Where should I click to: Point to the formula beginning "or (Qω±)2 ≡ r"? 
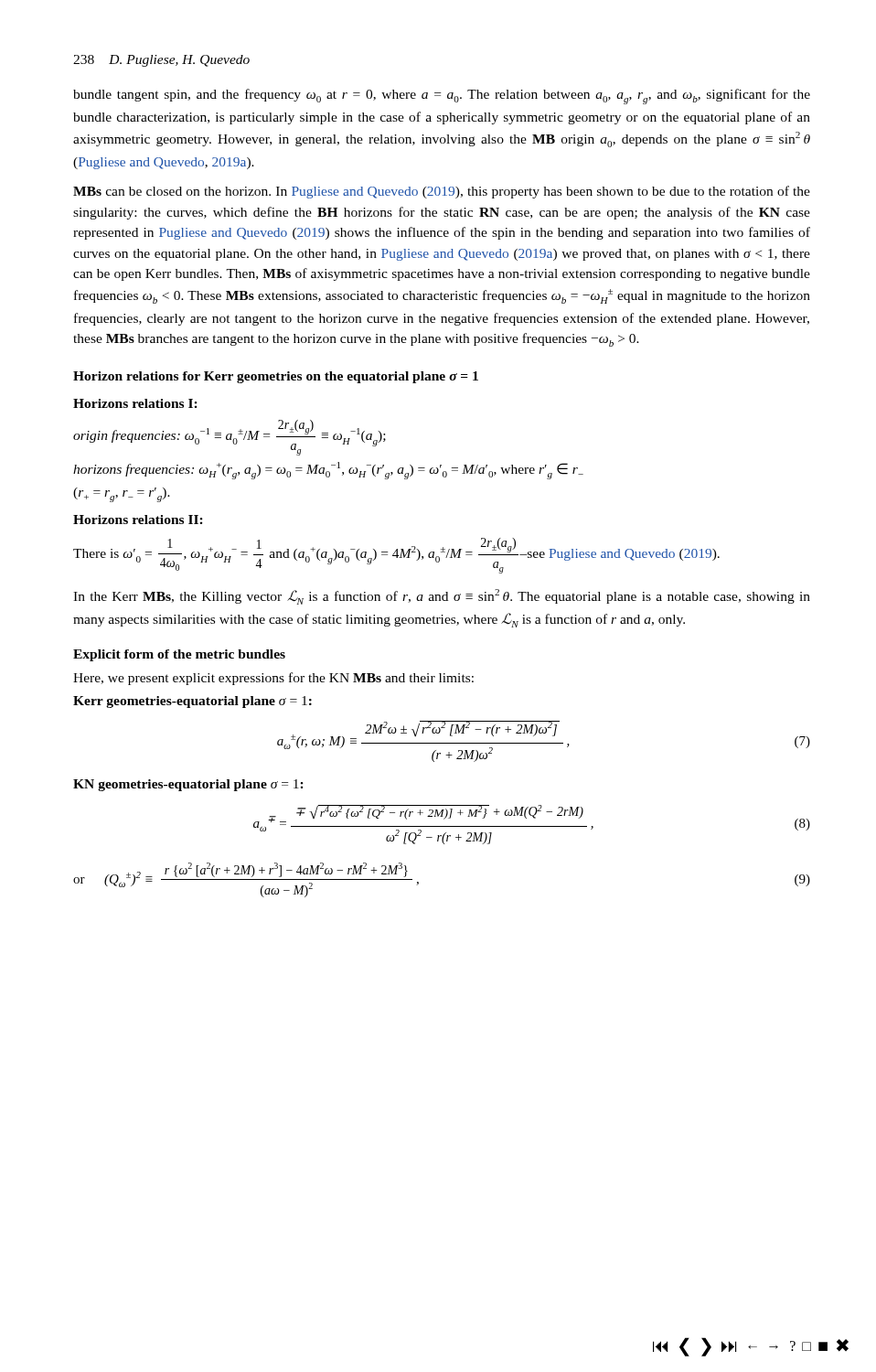click(x=287, y=879)
